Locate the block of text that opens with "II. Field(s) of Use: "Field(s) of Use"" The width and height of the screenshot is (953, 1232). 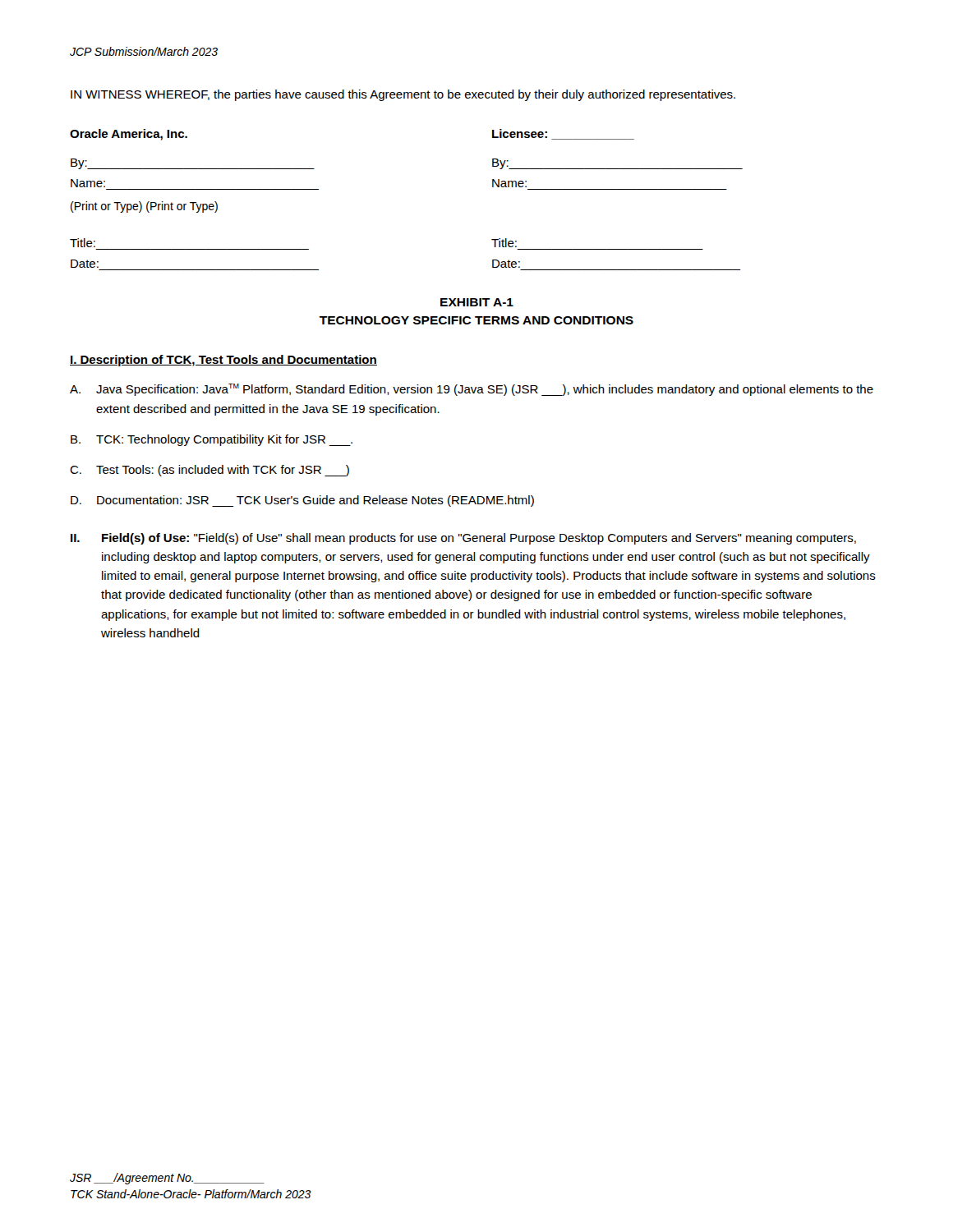tap(476, 585)
